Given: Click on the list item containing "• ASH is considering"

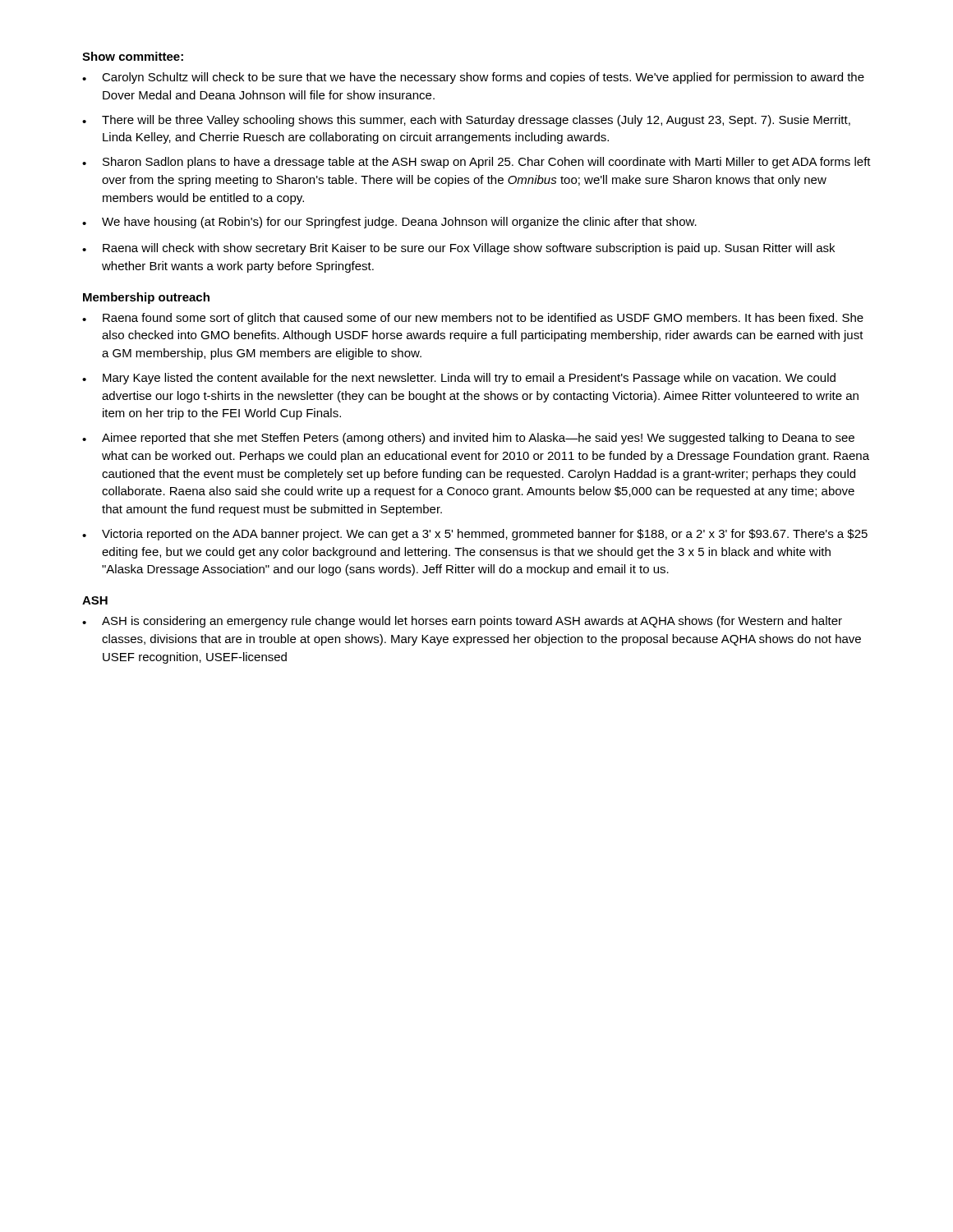Looking at the screenshot, I should click(476, 639).
